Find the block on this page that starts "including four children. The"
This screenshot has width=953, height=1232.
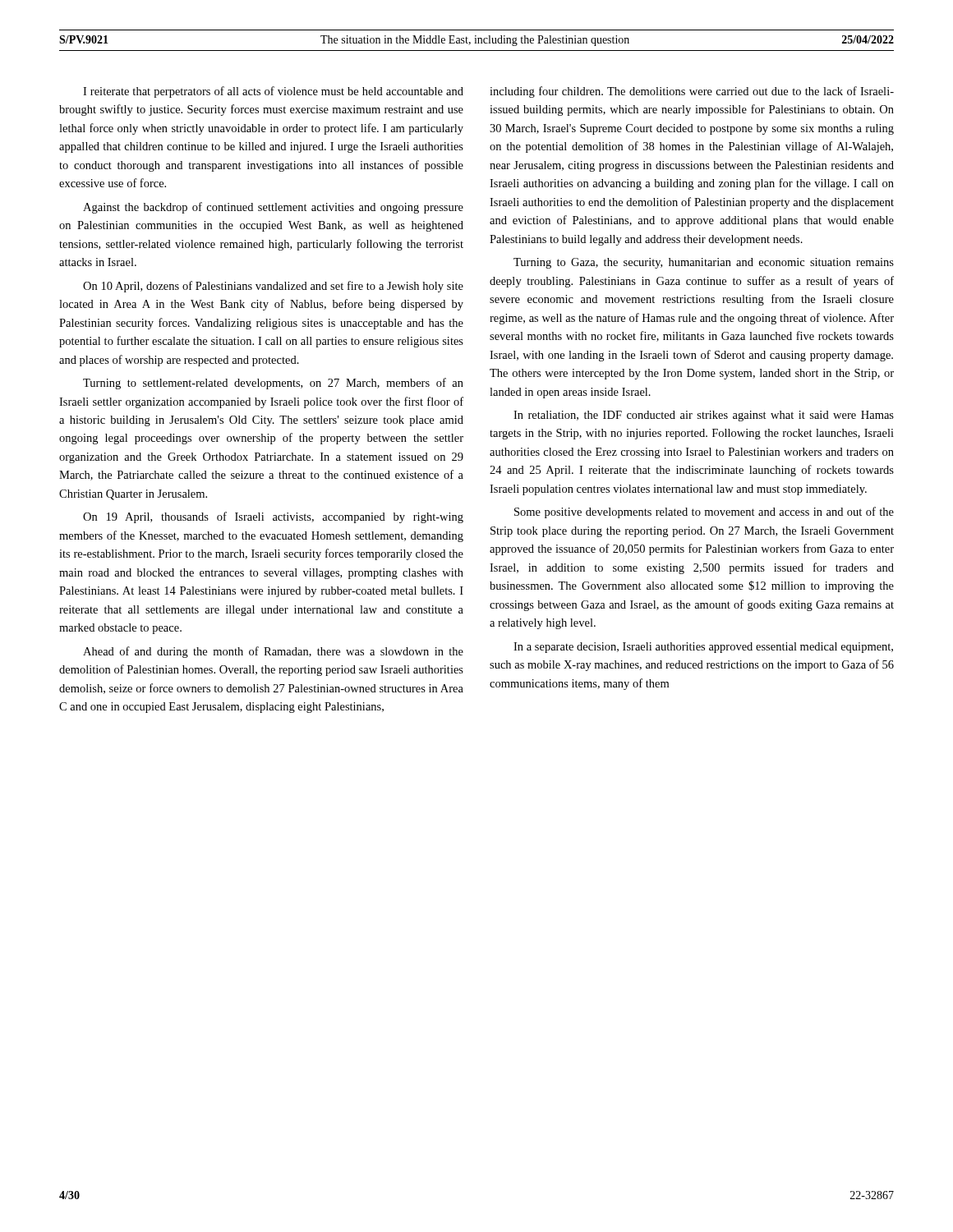tap(692, 387)
